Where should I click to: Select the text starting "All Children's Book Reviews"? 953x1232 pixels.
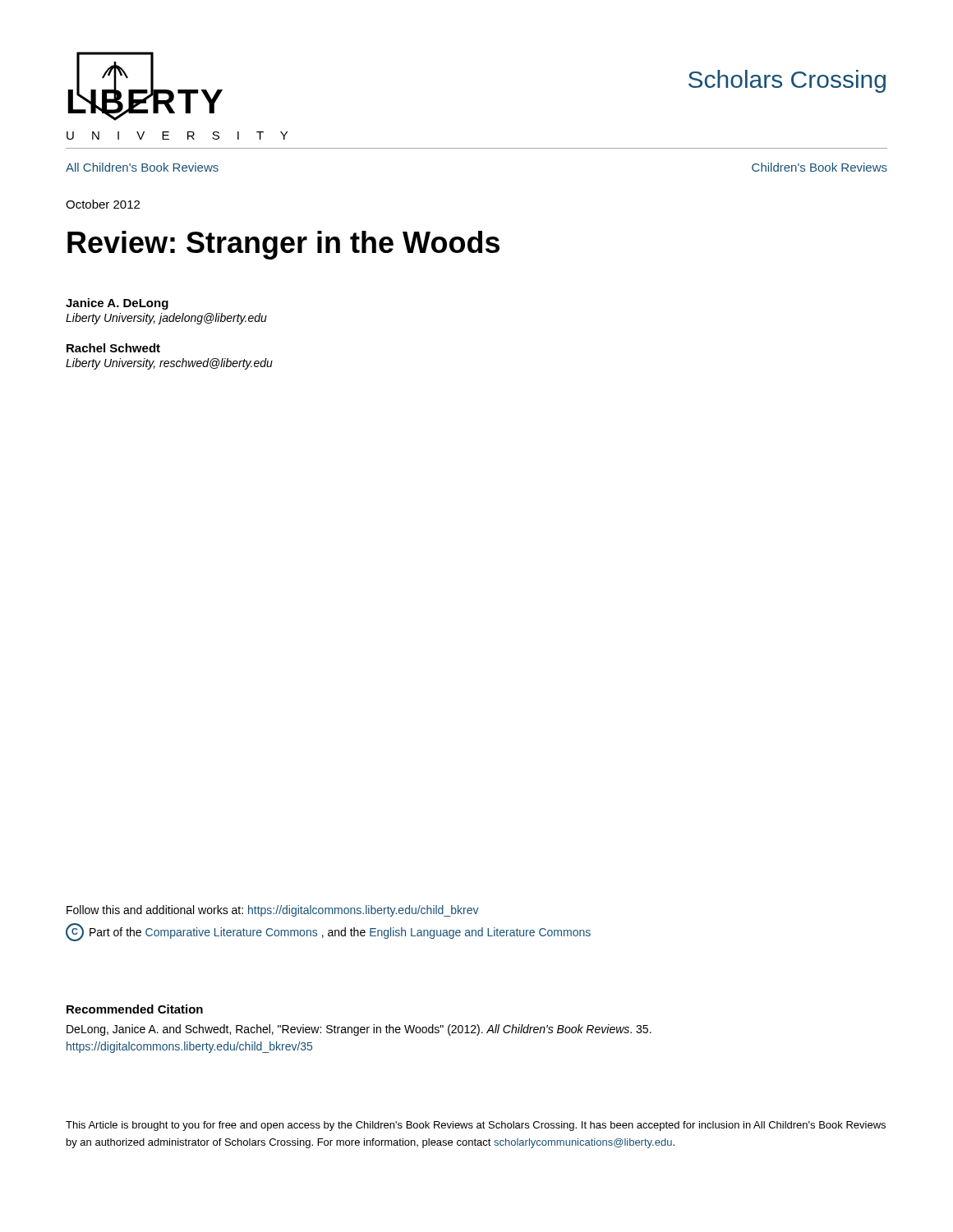[x=142, y=167]
